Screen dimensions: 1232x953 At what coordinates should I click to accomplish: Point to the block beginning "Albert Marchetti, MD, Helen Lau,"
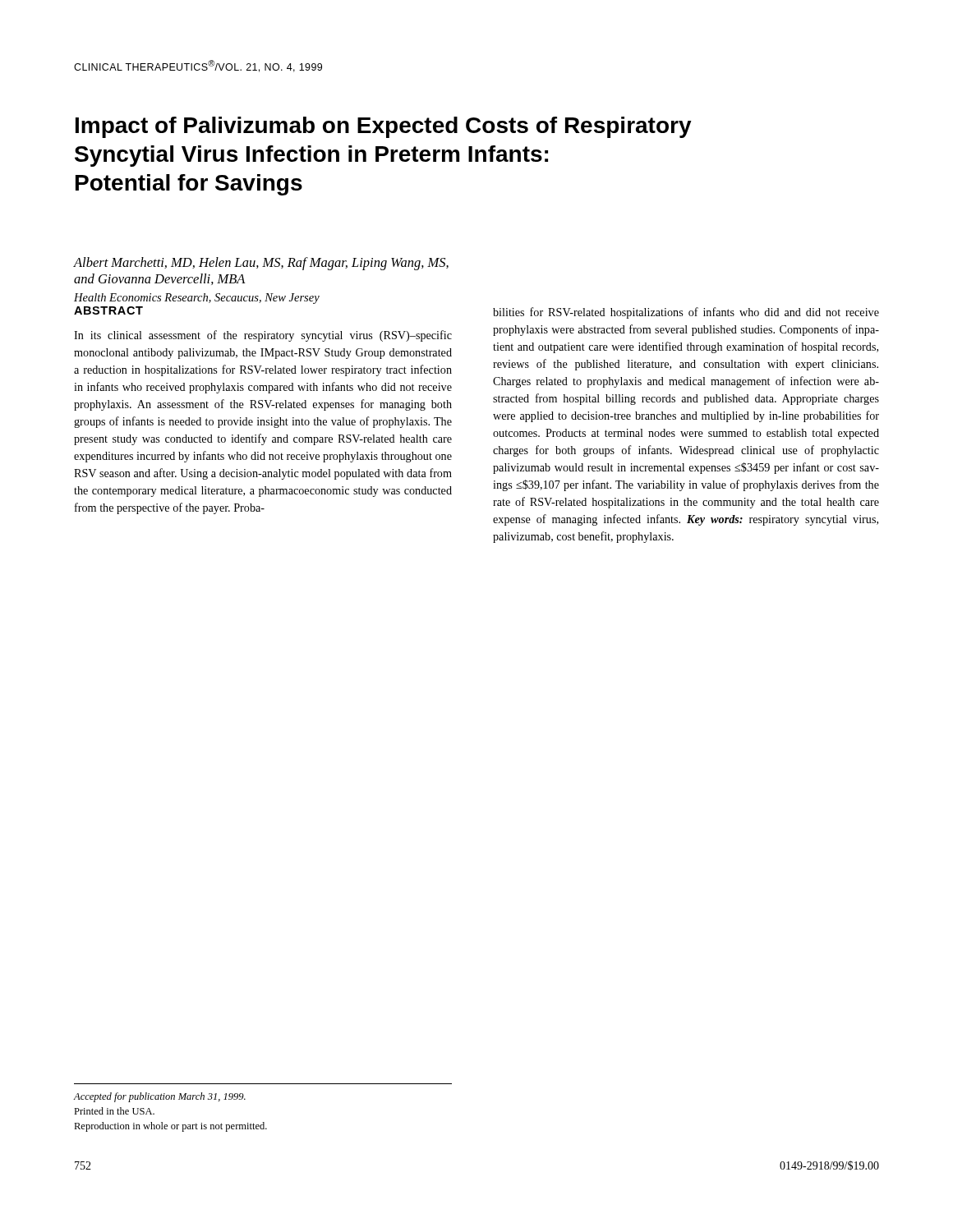click(x=261, y=264)
